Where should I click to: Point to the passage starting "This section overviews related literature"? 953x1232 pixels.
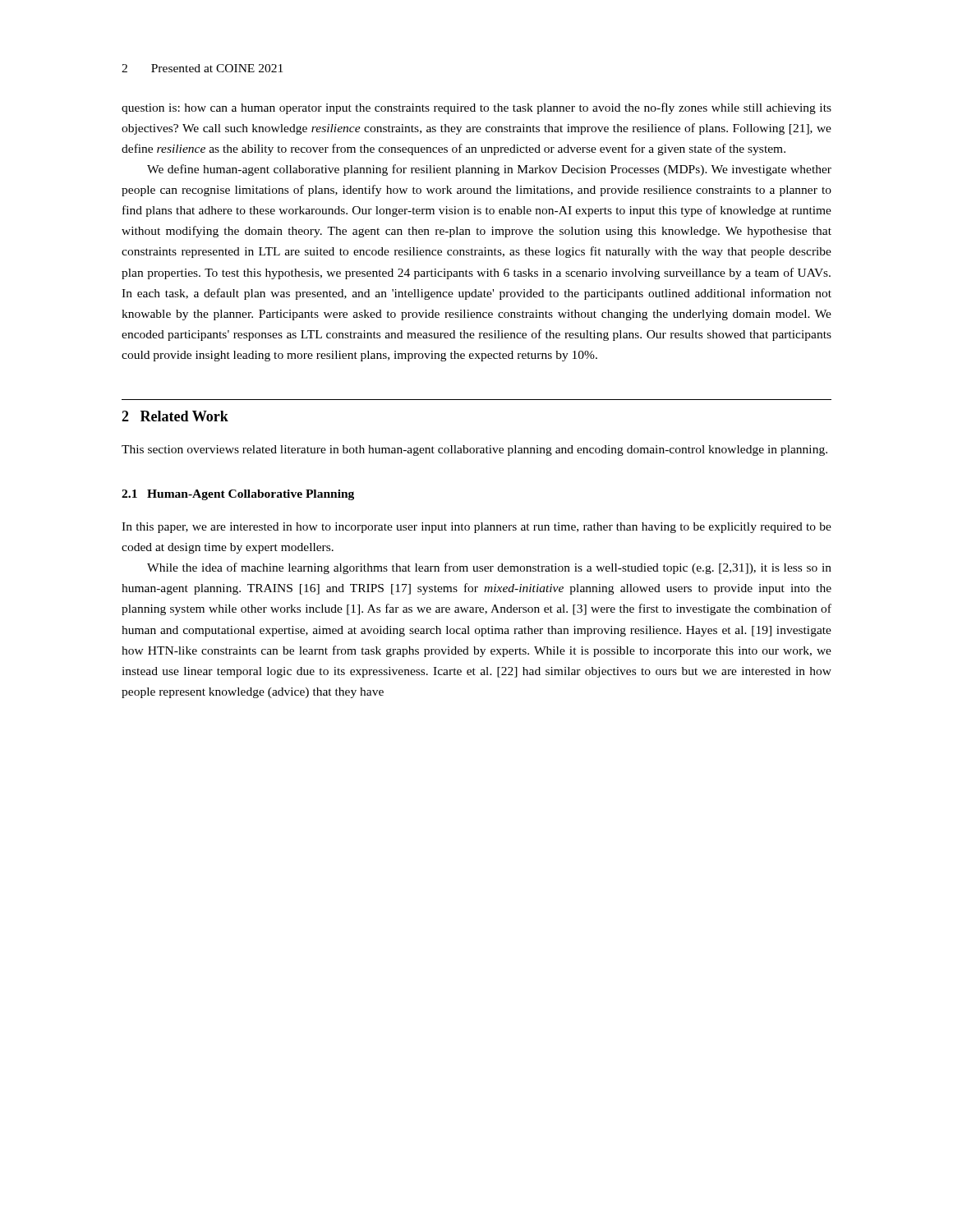[x=476, y=449]
